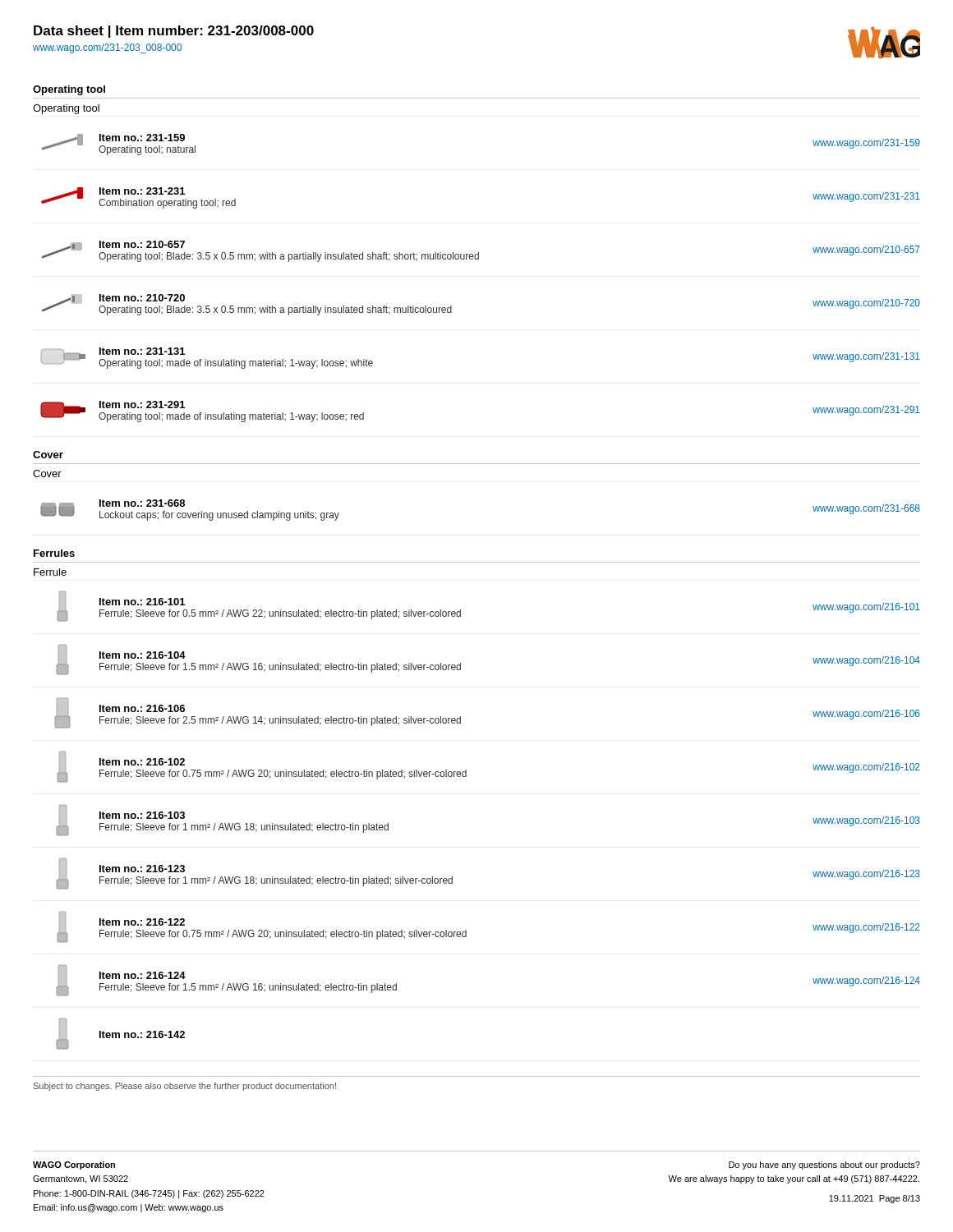Image resolution: width=953 pixels, height=1232 pixels.
Task: Locate the list item with the text "Item no.: 216-103 Ferrule; Sleeve for 1 mm²"
Action: [x=168, y=818]
